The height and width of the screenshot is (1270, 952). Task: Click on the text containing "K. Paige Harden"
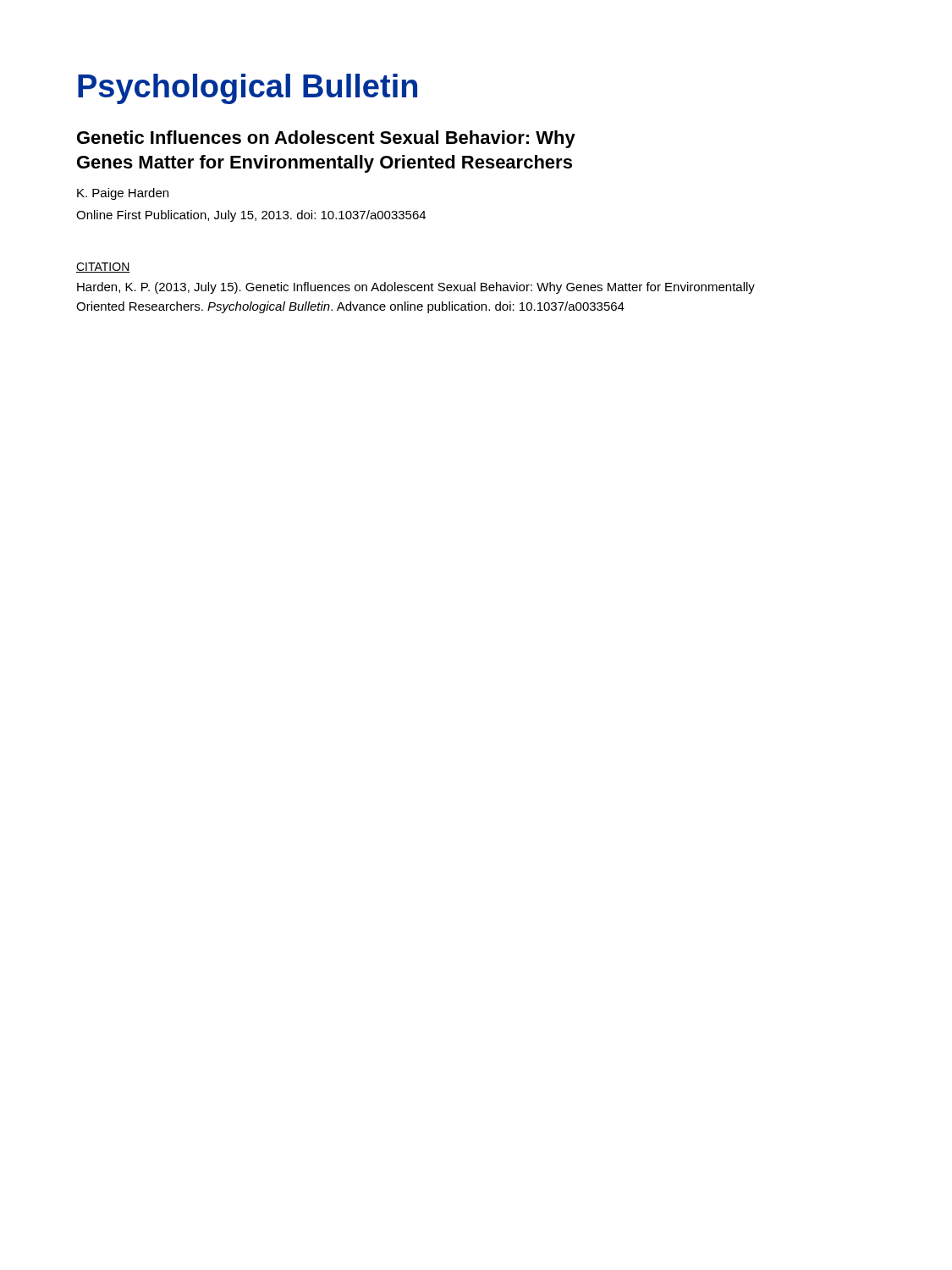123,193
